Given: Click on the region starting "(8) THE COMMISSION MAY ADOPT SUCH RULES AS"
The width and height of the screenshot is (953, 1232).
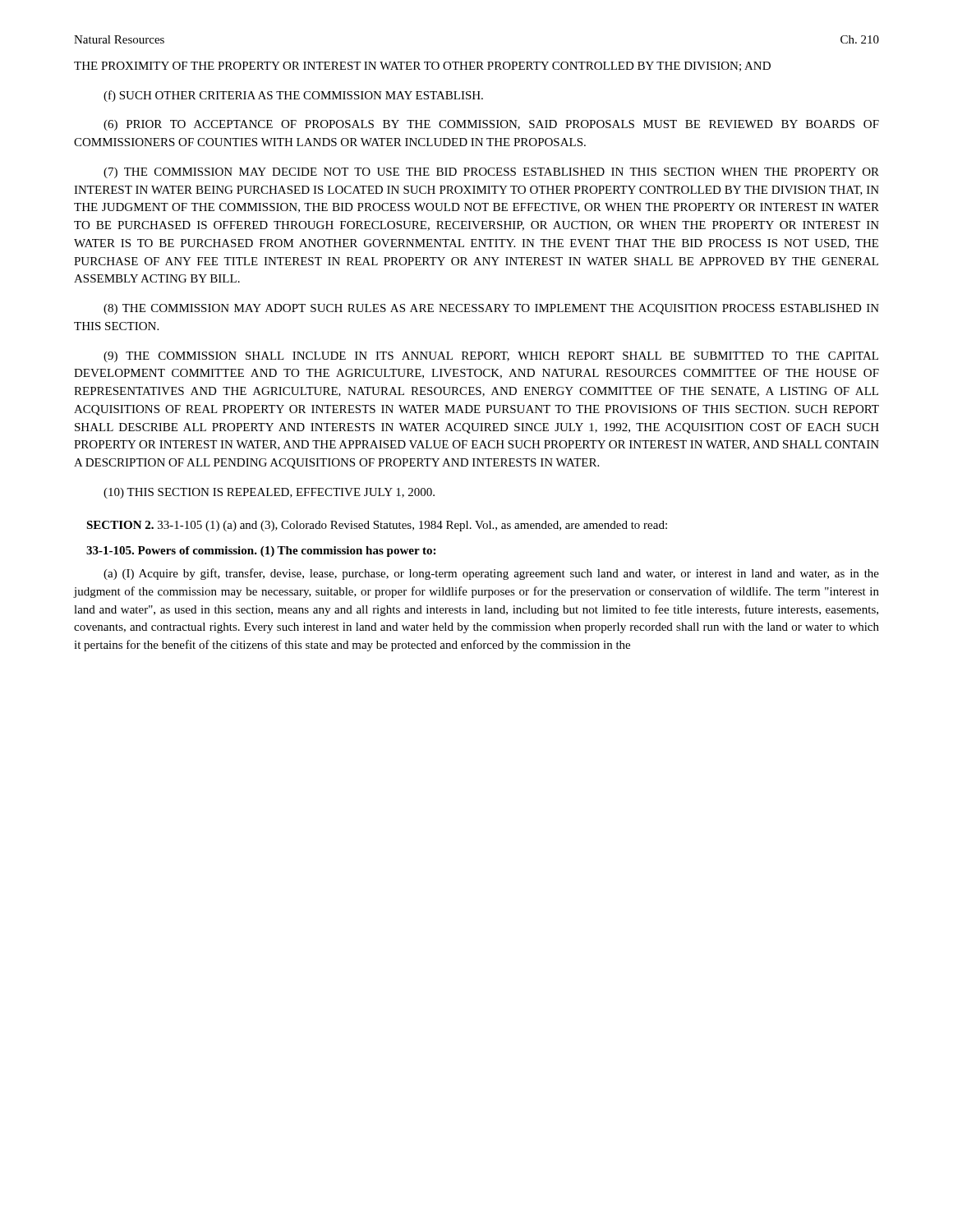Looking at the screenshot, I should pos(476,317).
